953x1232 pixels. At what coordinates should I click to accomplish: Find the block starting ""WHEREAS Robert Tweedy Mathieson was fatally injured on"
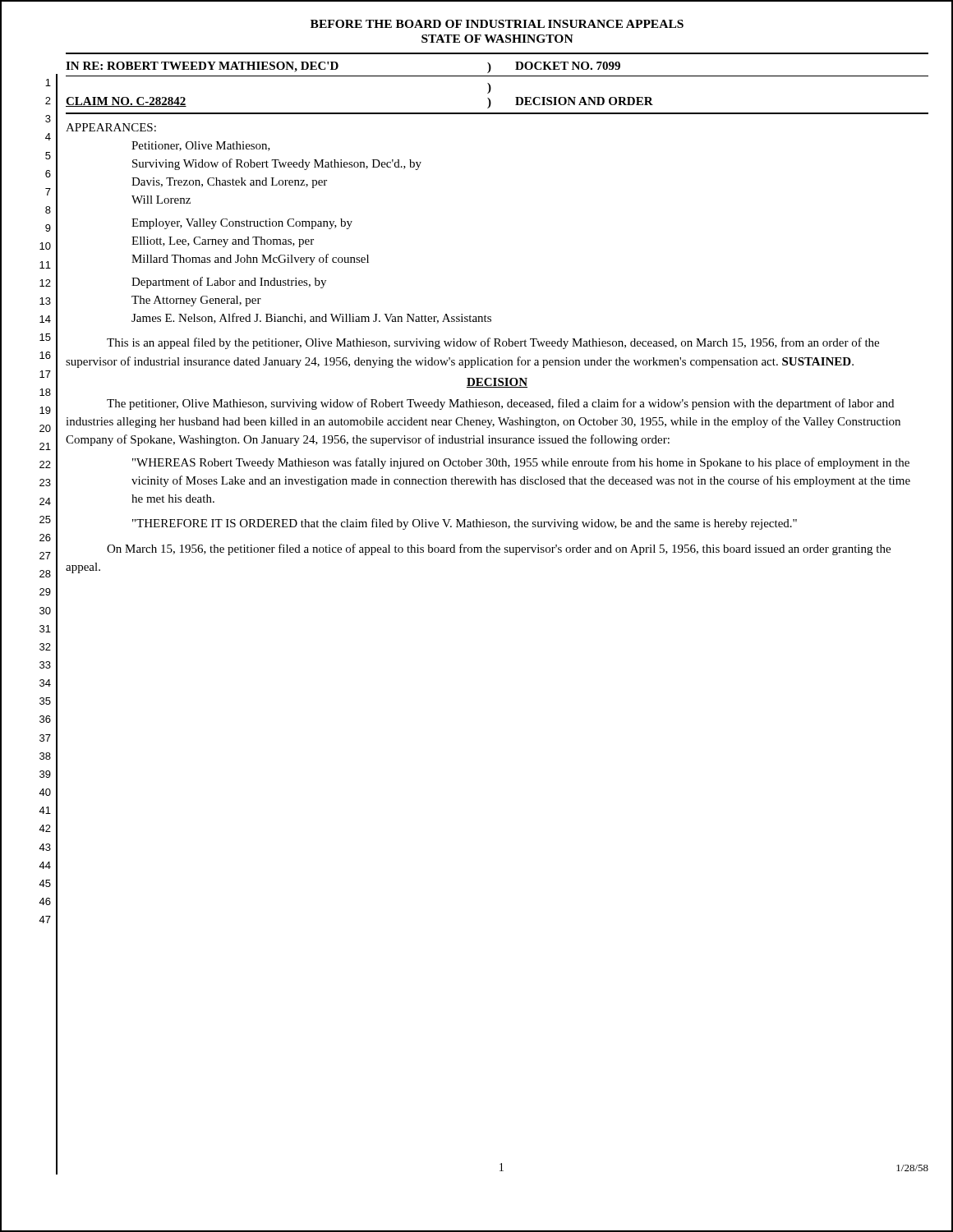pyautogui.click(x=522, y=481)
